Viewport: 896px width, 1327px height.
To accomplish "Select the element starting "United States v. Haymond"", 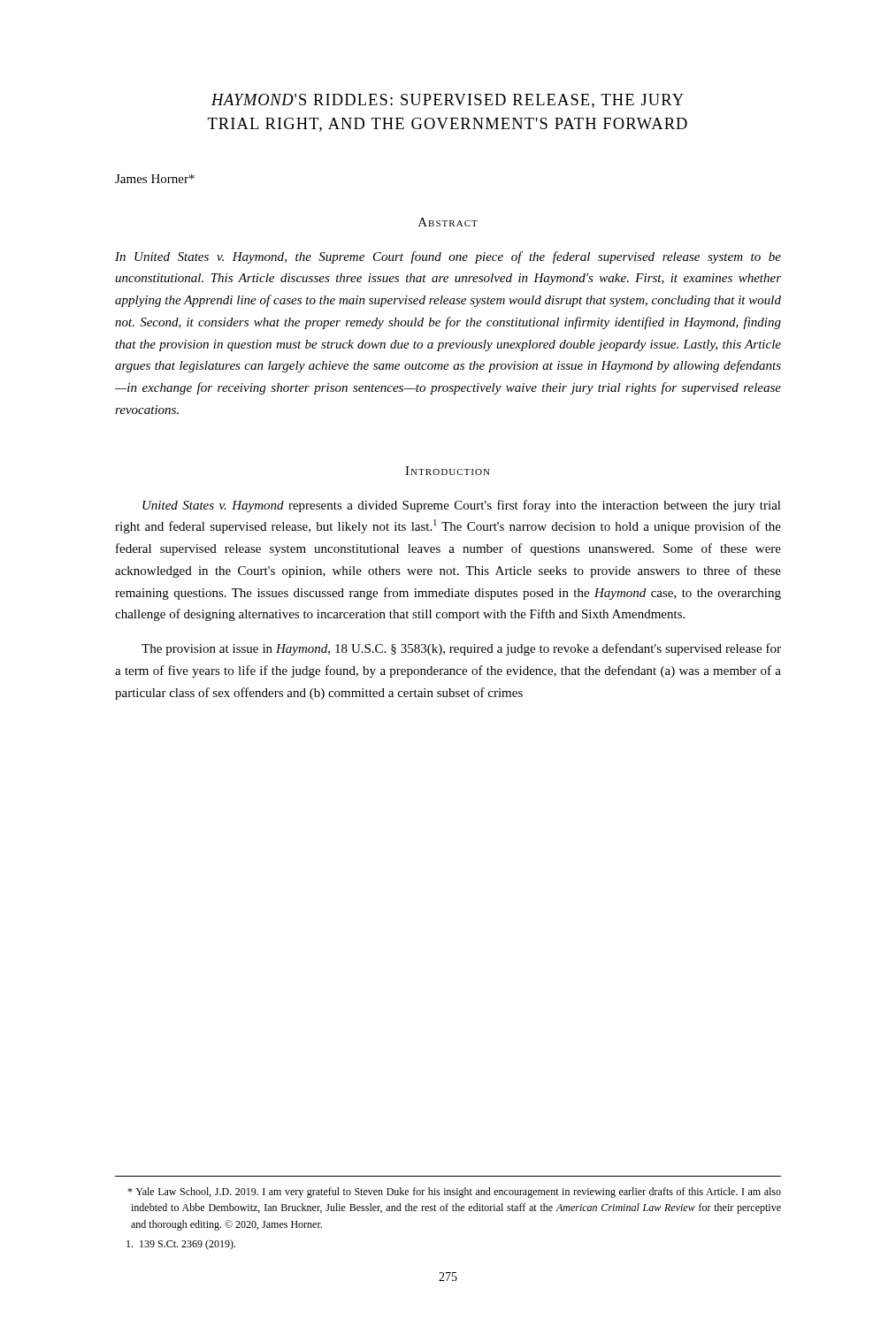I will pyautogui.click(x=448, y=560).
